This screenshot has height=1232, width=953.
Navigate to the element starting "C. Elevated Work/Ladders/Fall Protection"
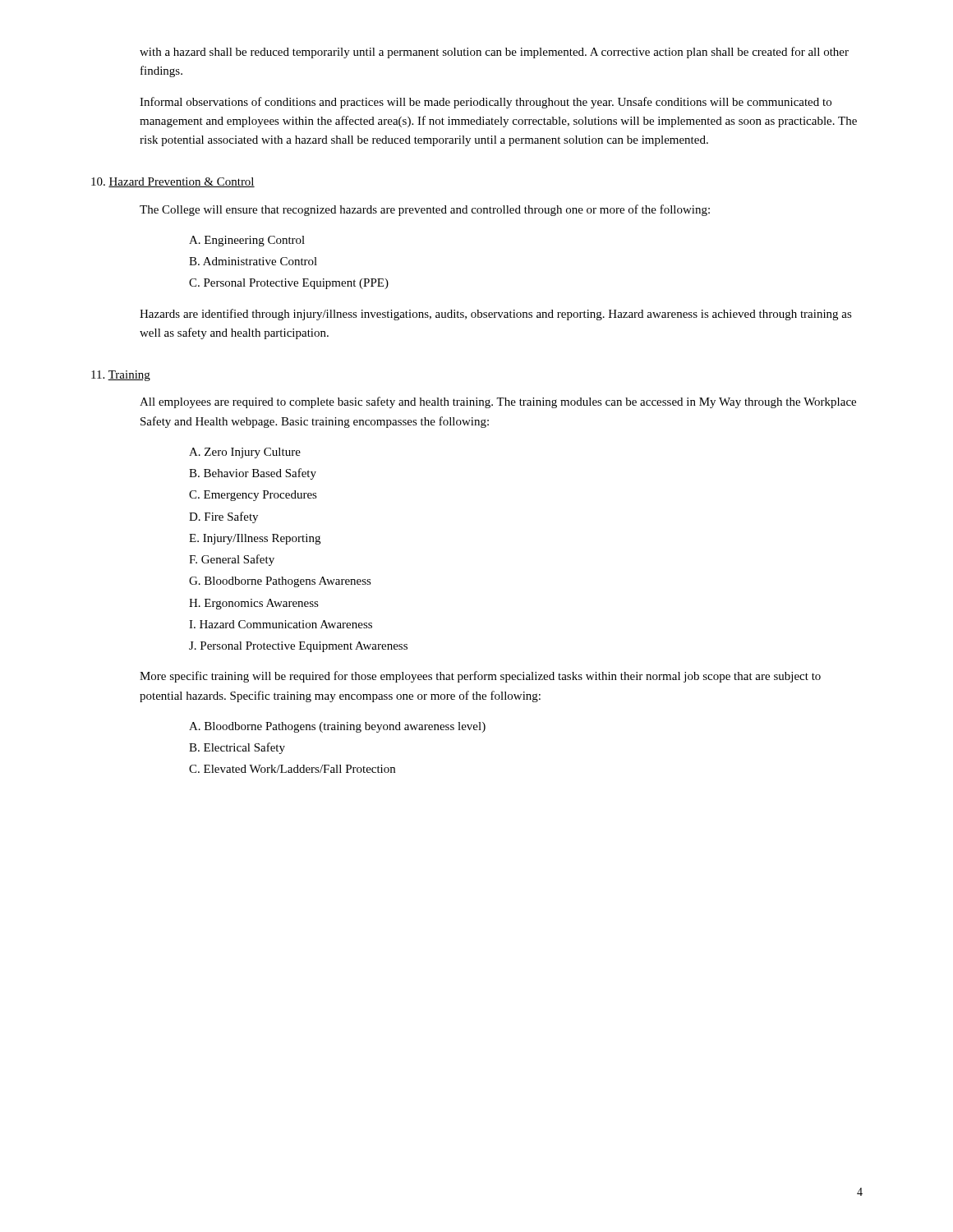292,769
